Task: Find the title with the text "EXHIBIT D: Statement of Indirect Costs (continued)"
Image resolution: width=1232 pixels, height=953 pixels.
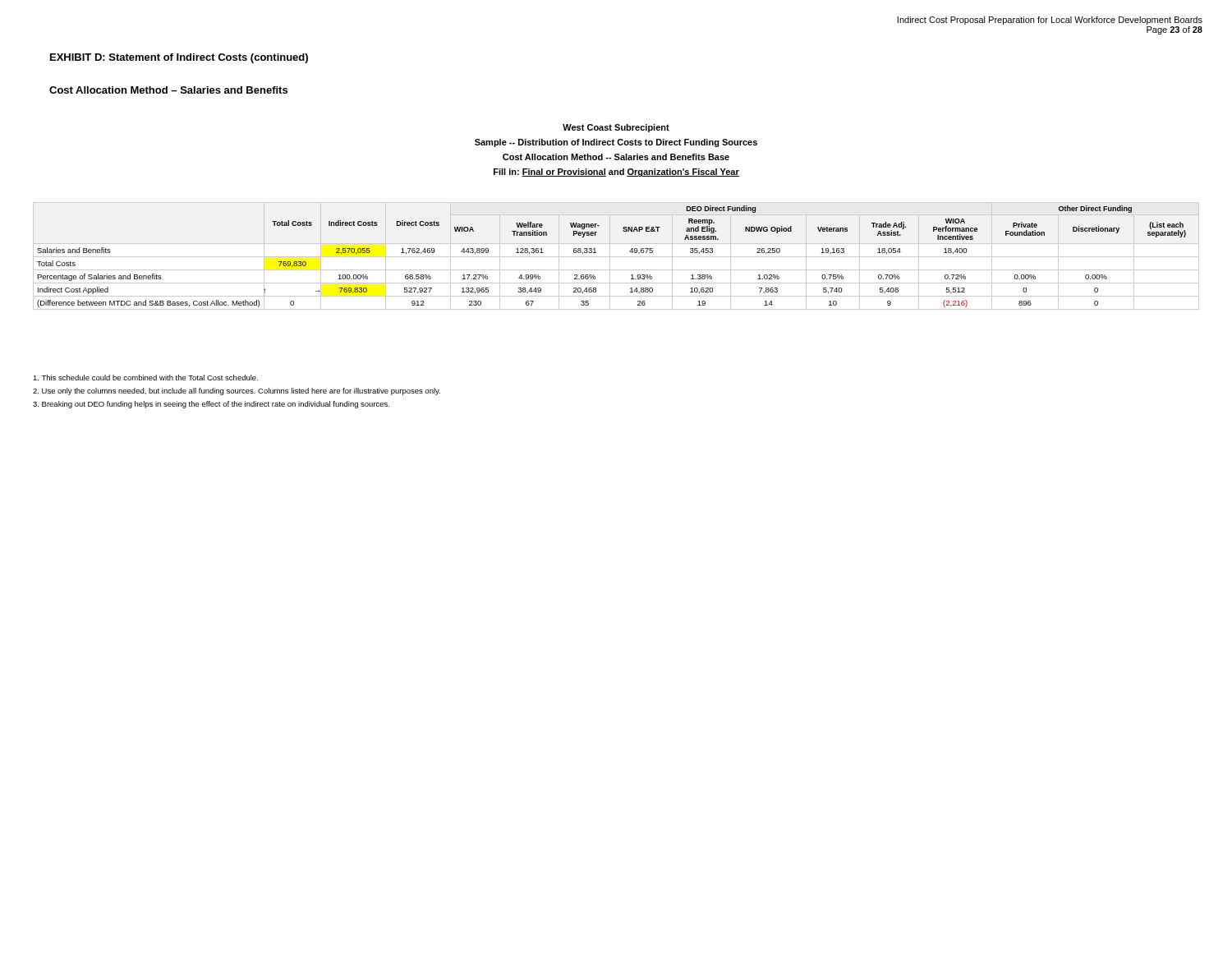Action: [179, 57]
